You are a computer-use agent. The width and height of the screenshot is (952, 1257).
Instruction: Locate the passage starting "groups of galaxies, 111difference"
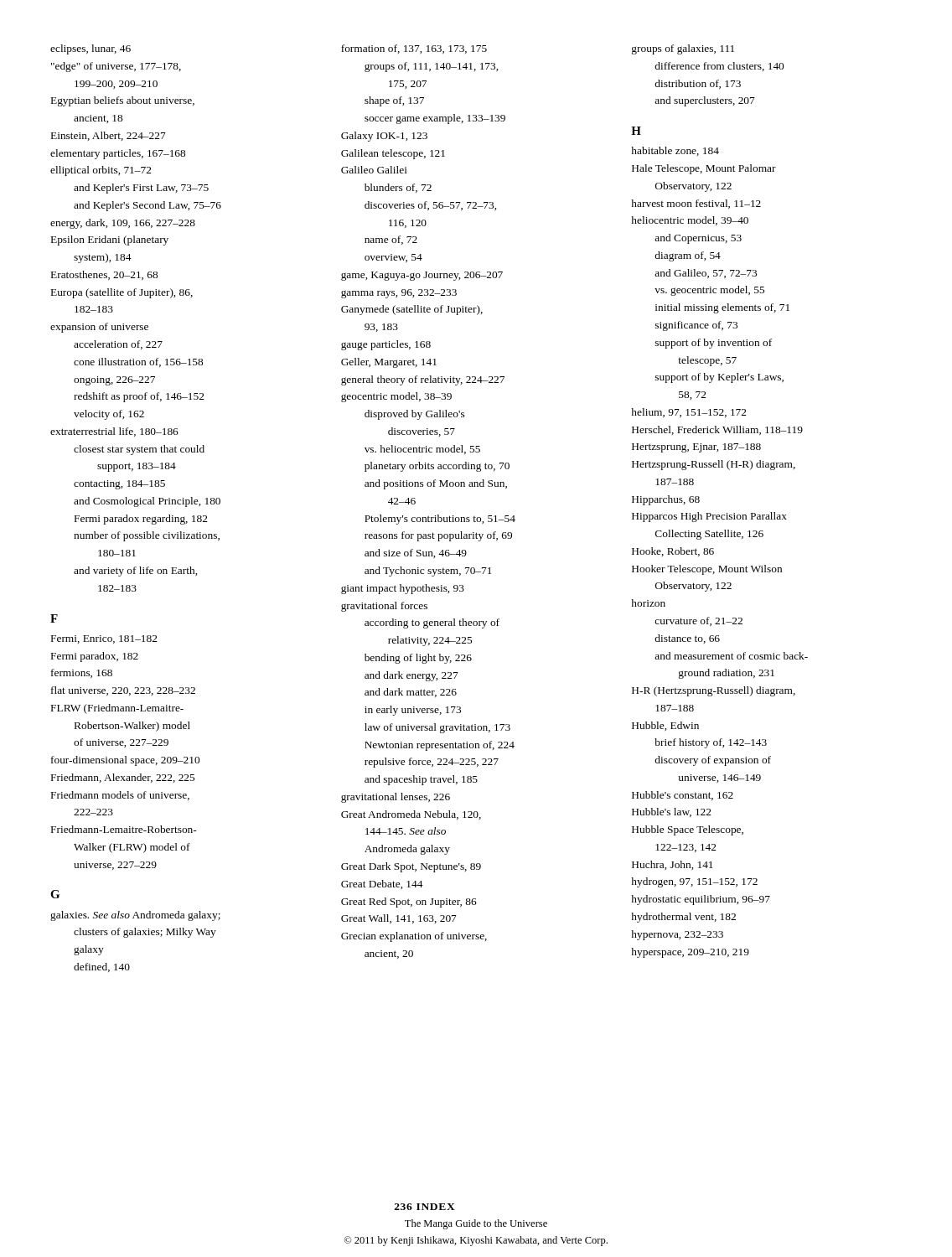click(x=767, y=75)
